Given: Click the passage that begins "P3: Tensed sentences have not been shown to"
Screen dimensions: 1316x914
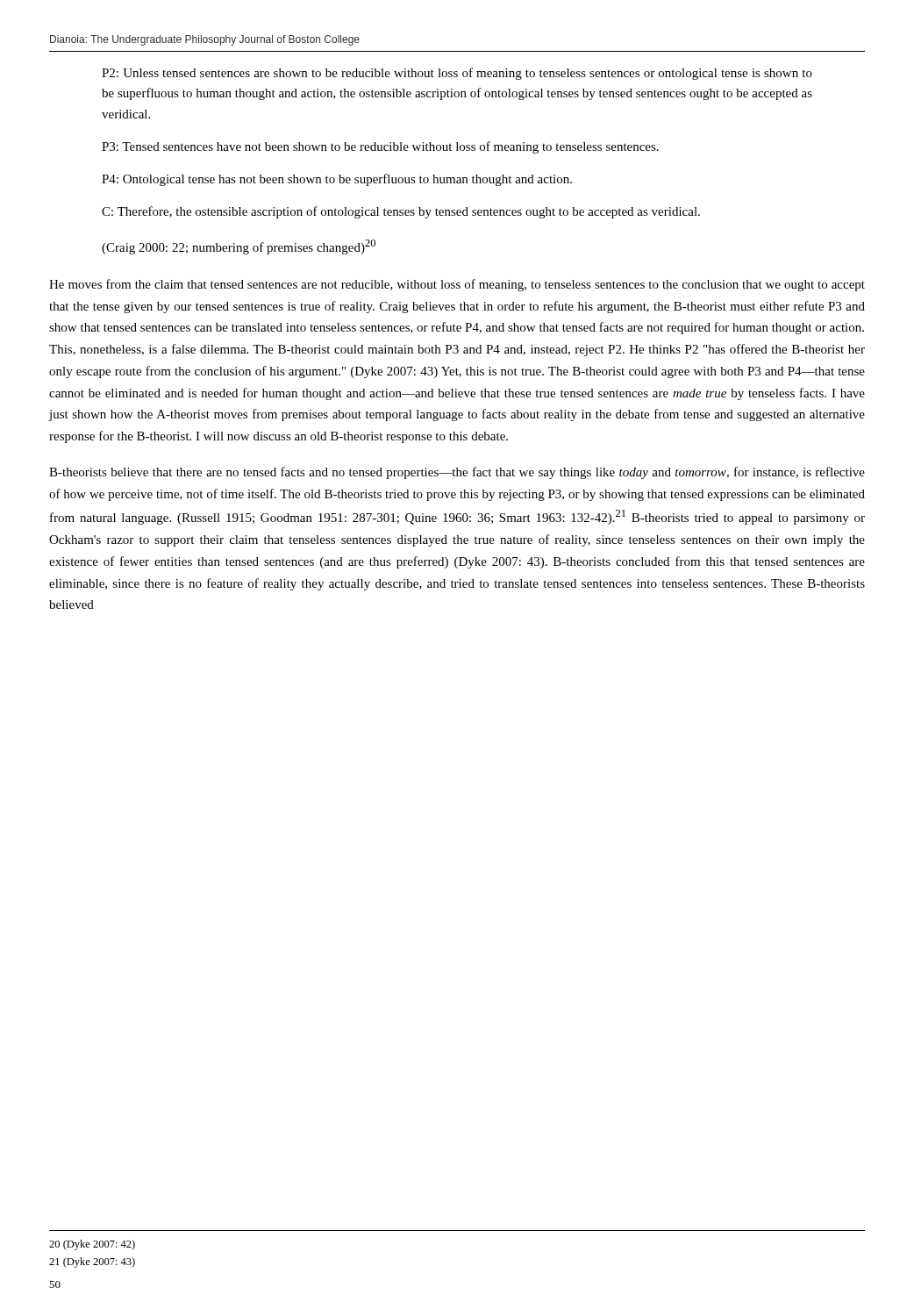Looking at the screenshot, I should click(x=380, y=146).
